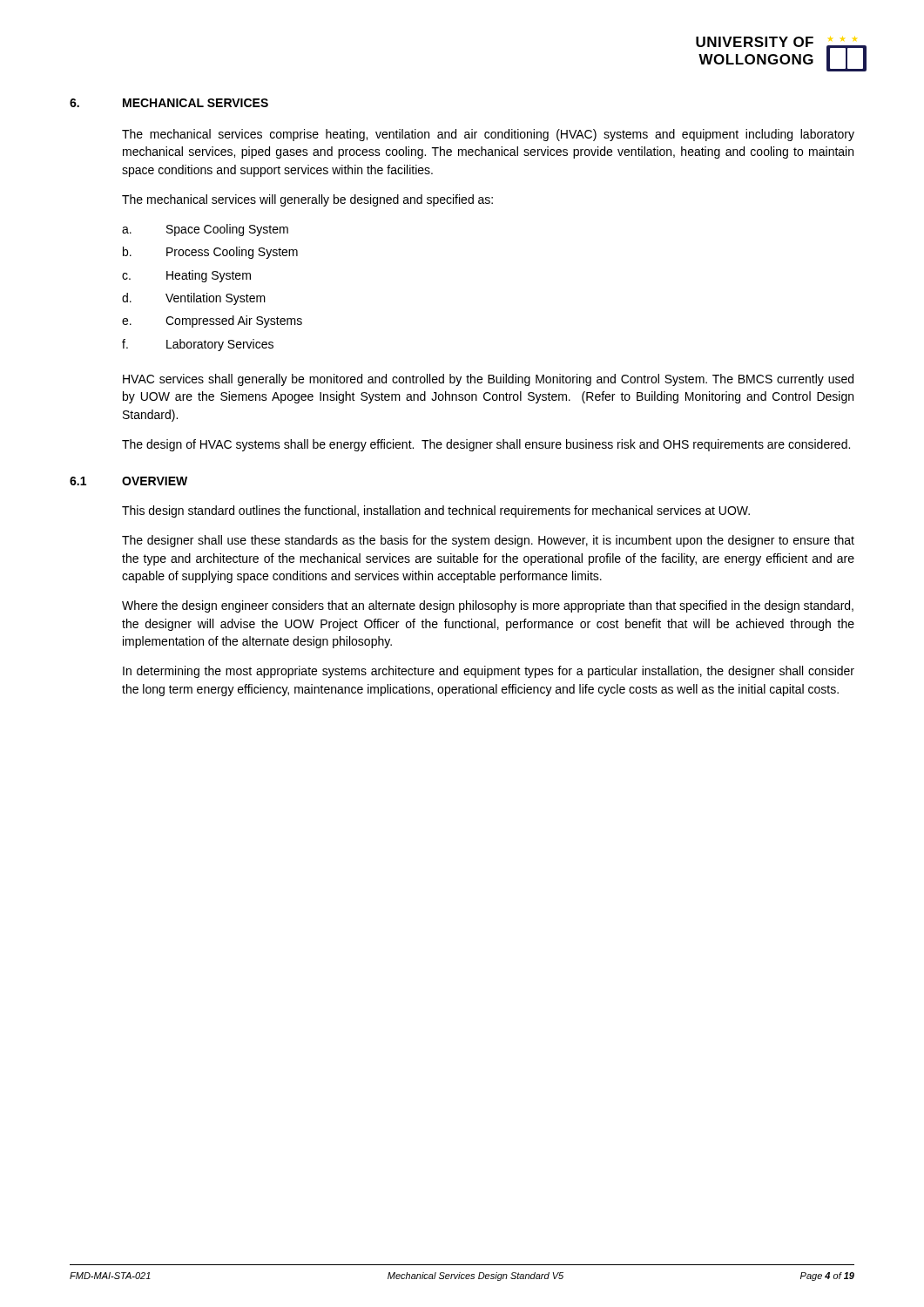924x1307 pixels.
Task: Select the text block starting "6. MECHANICAL SERVICES"
Action: point(169,103)
